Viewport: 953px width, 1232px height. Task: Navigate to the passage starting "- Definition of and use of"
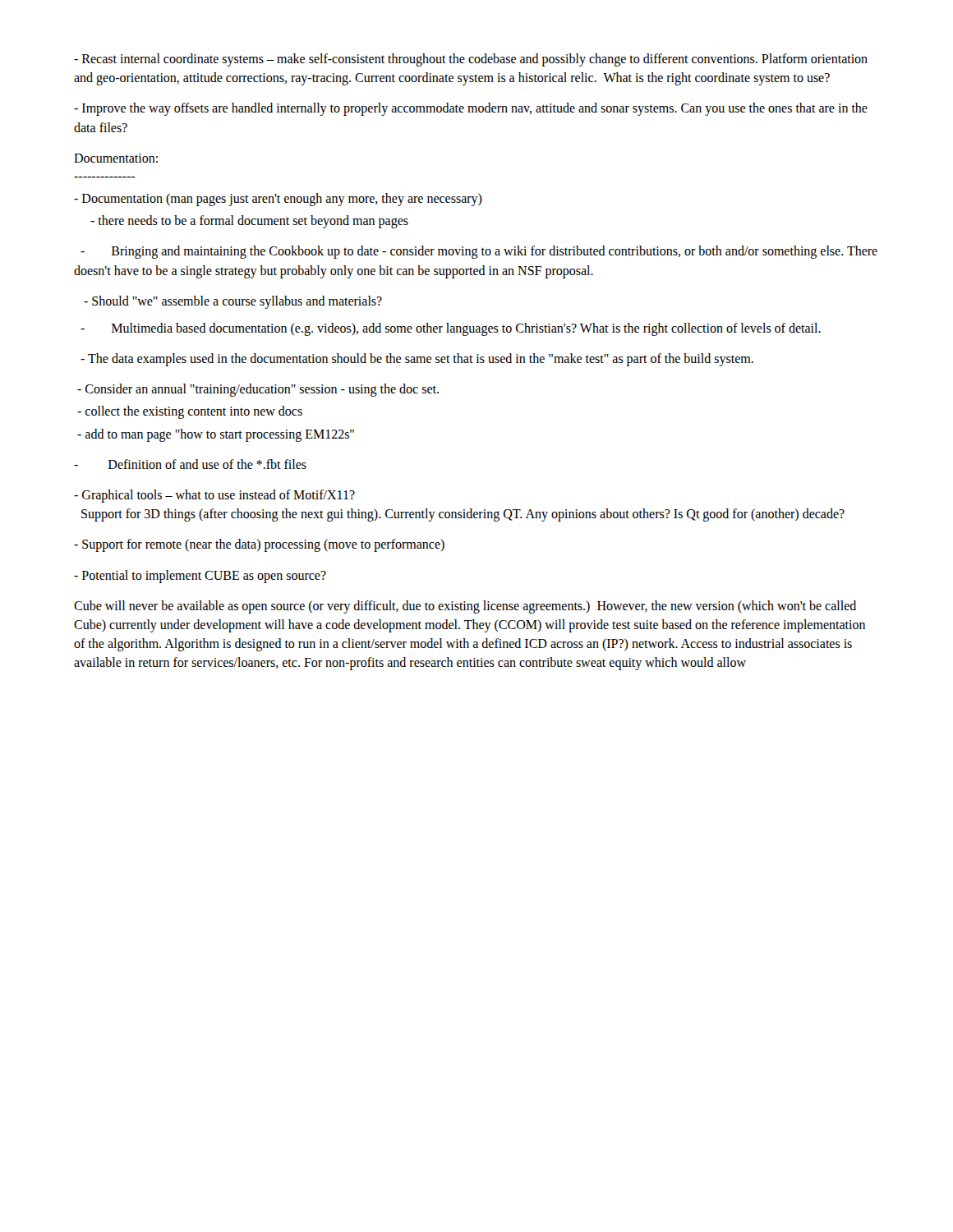point(190,464)
